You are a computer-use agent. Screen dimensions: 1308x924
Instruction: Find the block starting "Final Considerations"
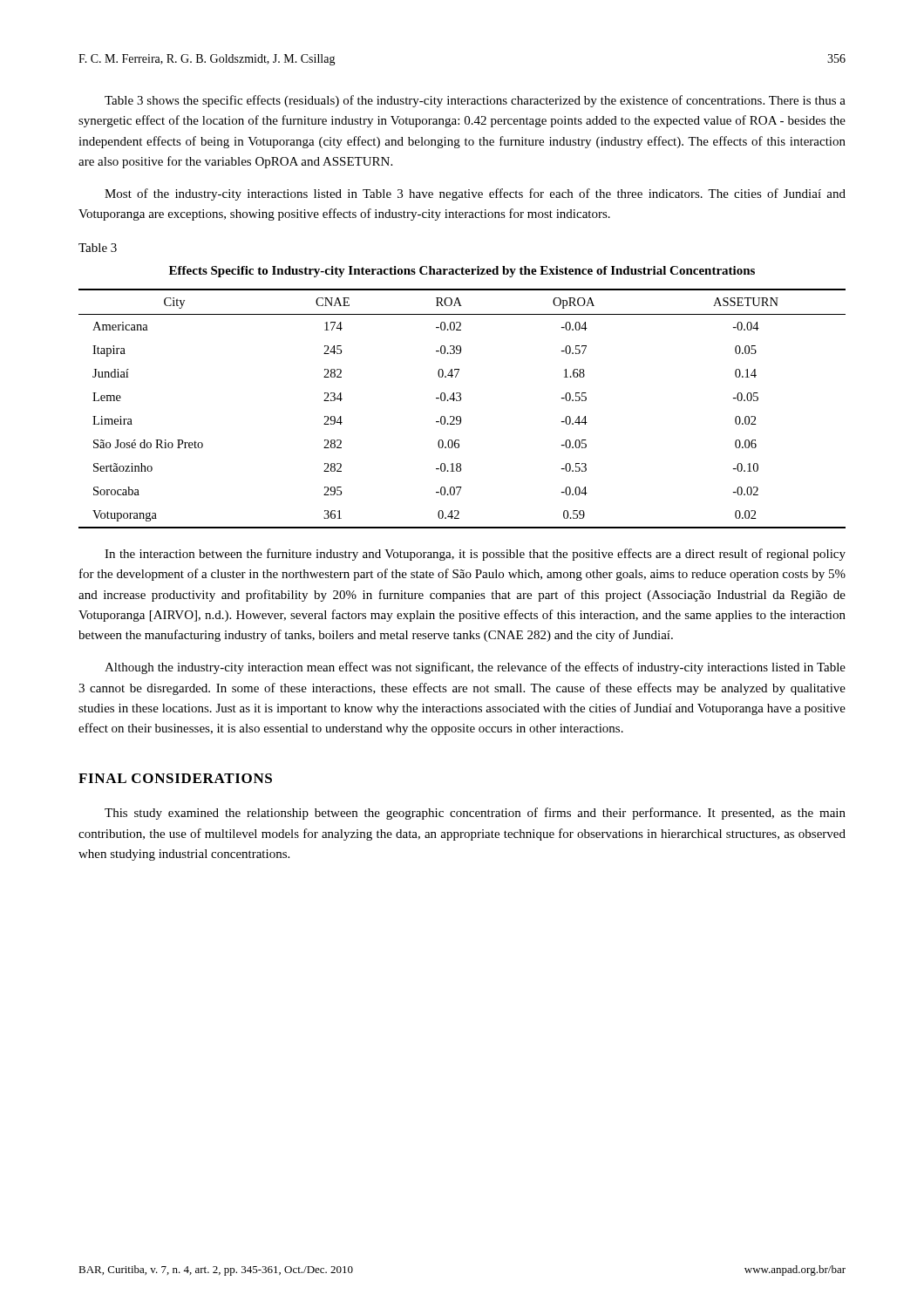point(176,778)
